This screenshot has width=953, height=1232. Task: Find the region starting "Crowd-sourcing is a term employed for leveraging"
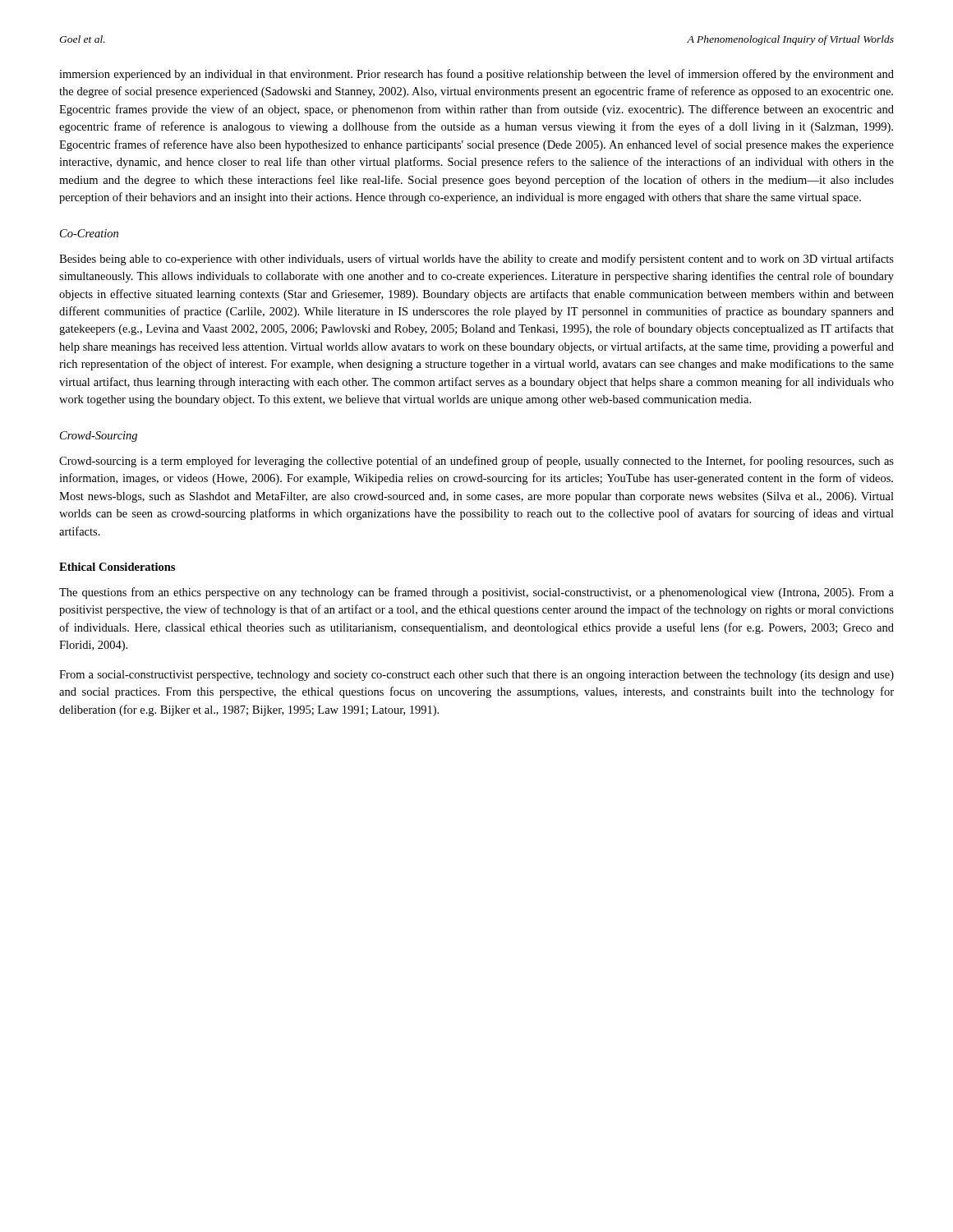476,496
